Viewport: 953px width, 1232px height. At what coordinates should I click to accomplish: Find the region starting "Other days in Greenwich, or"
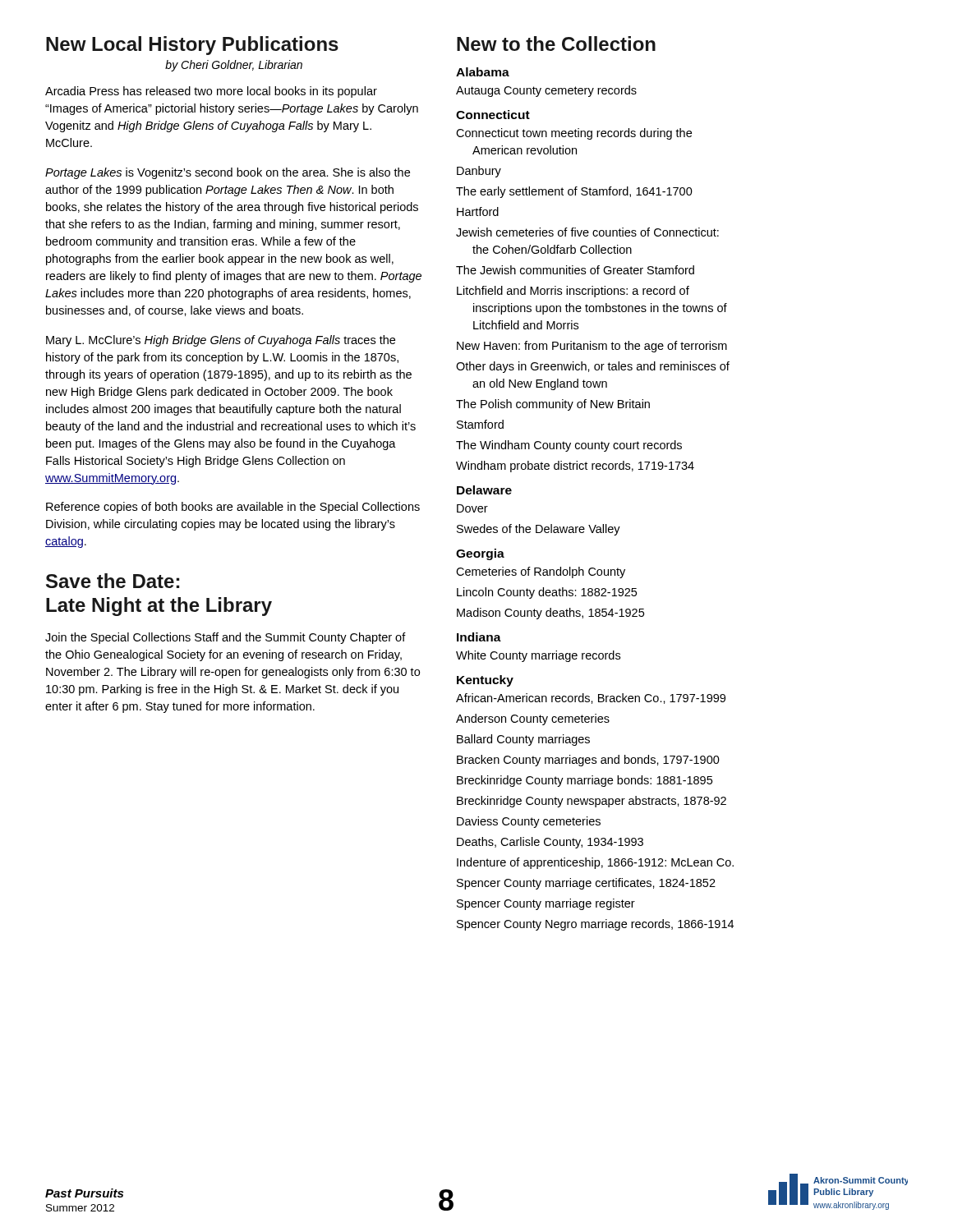point(682,375)
